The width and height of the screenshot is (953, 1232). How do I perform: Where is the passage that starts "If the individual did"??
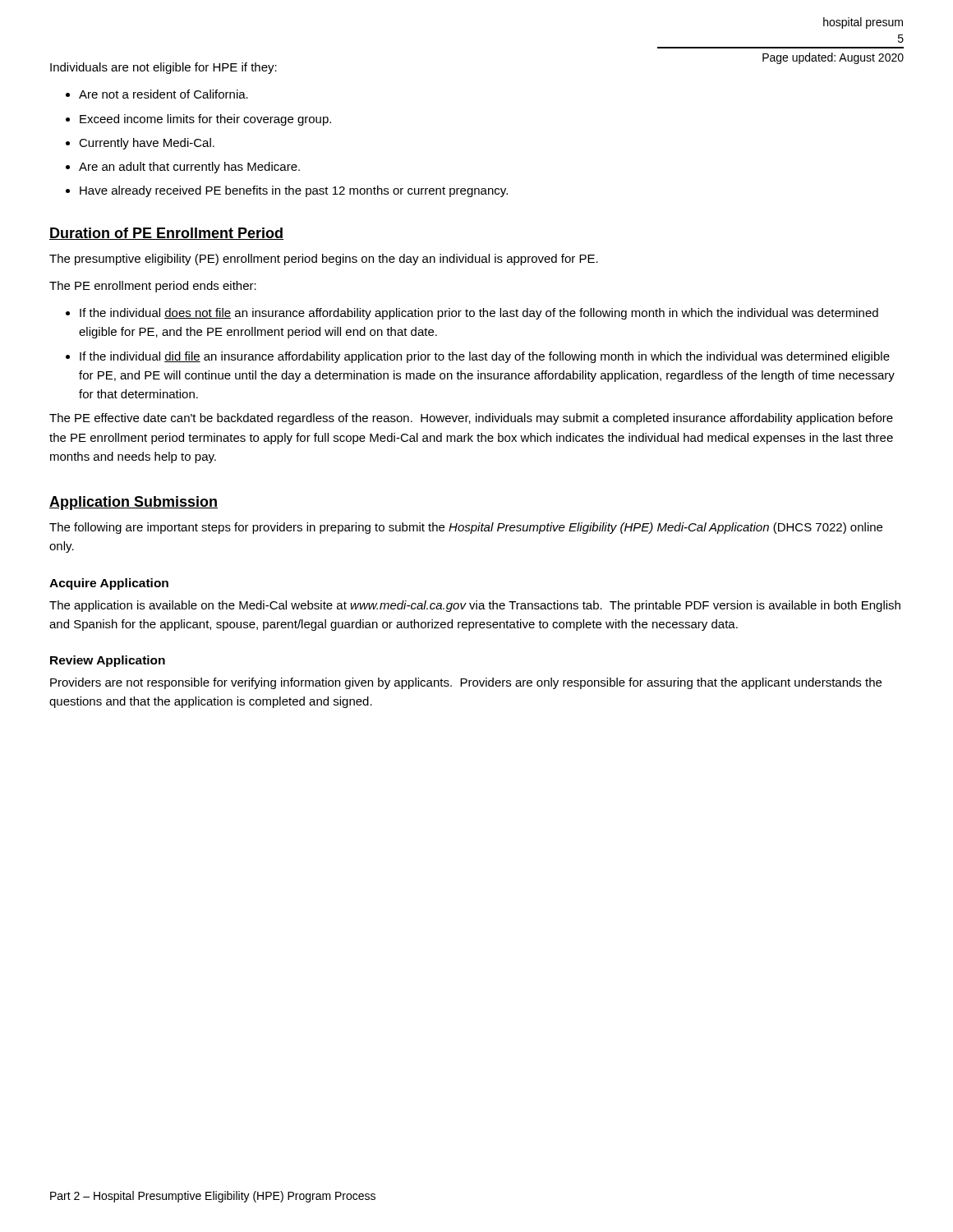[476, 375]
